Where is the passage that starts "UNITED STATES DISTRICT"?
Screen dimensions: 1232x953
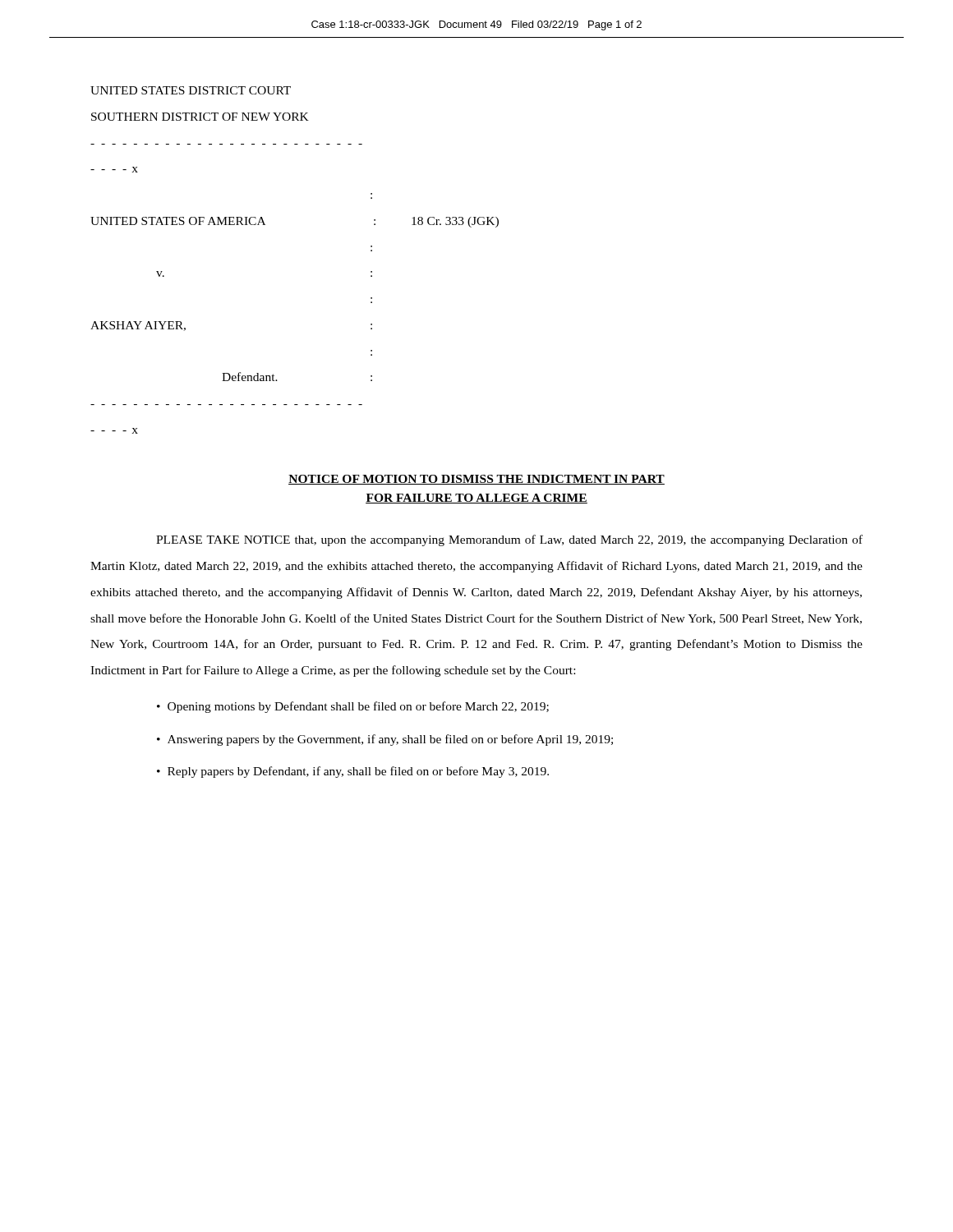pos(191,90)
